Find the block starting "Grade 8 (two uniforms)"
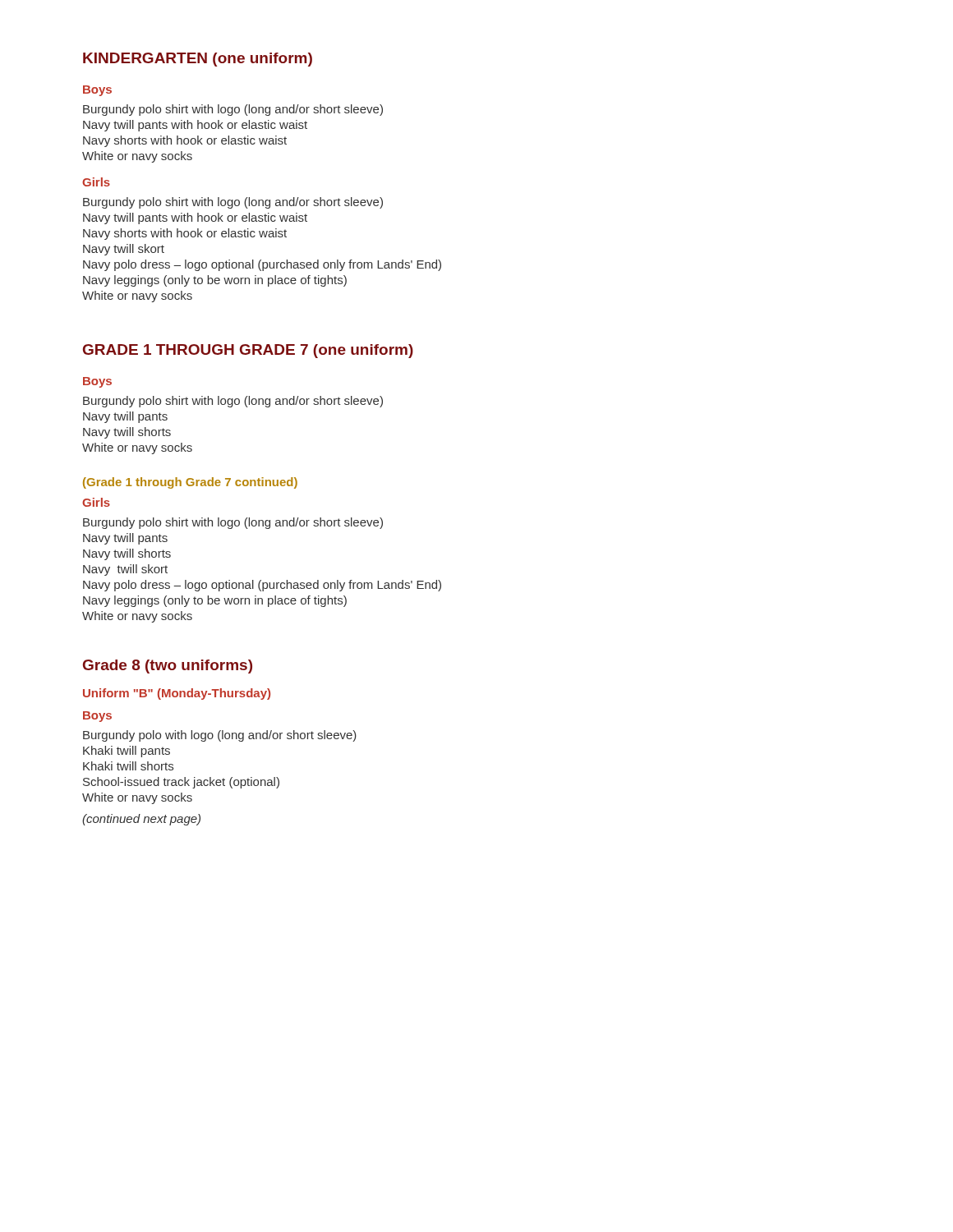 (168, 665)
